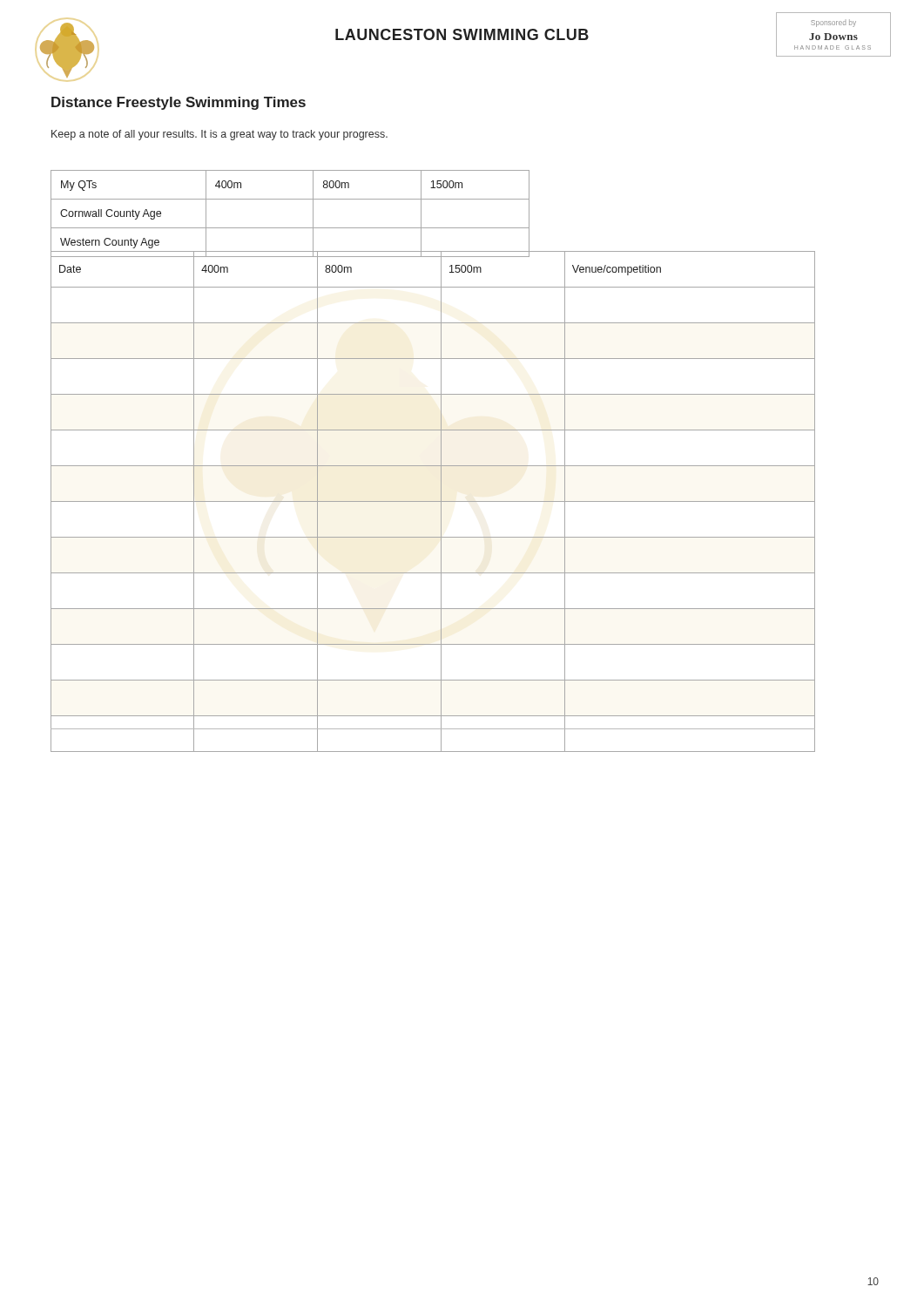The width and height of the screenshot is (924, 1307).
Task: Click on the table containing "My QTs"
Action: 290,213
